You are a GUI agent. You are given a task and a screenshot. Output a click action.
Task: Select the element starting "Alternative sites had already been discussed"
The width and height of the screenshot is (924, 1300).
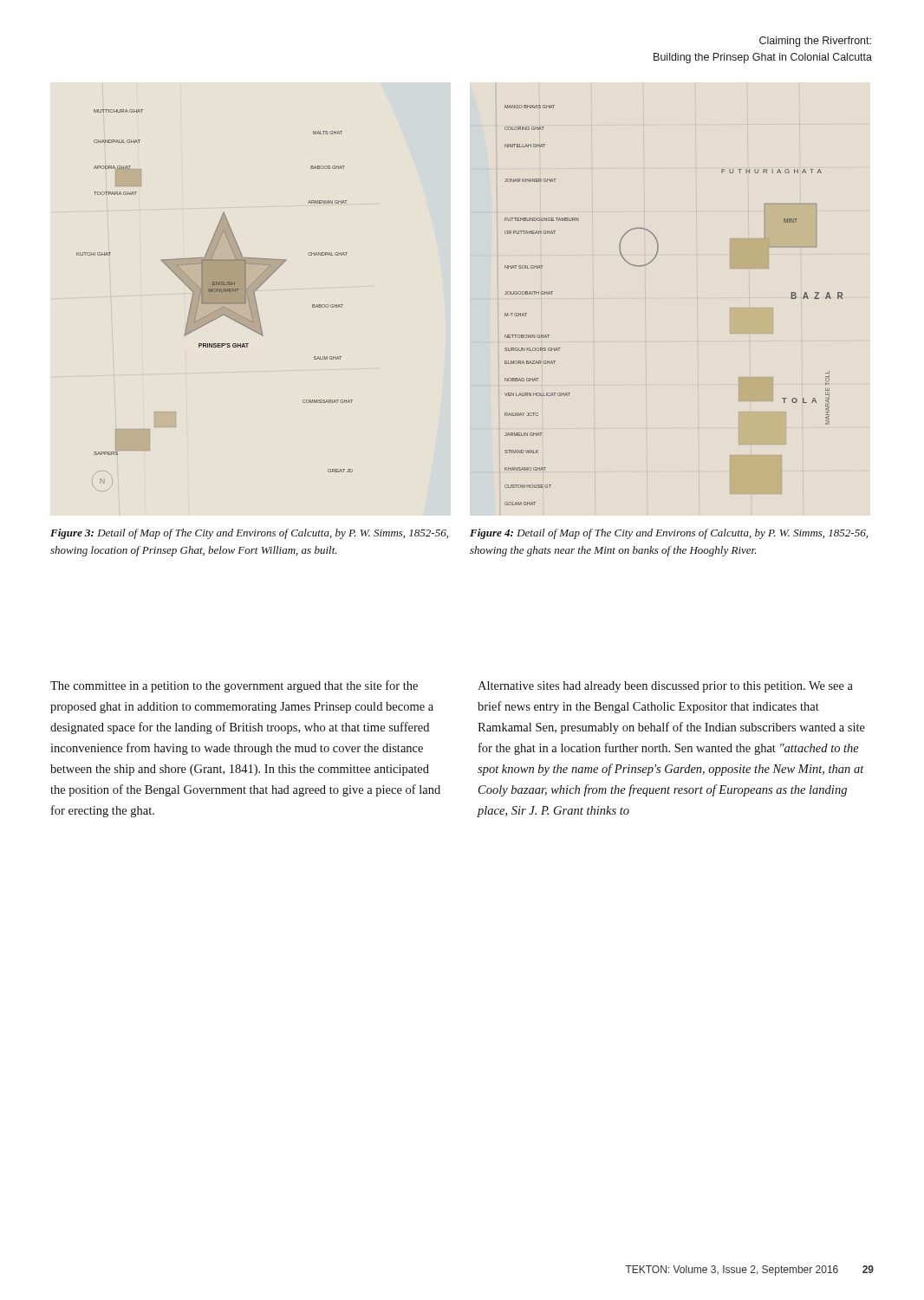pos(671,748)
